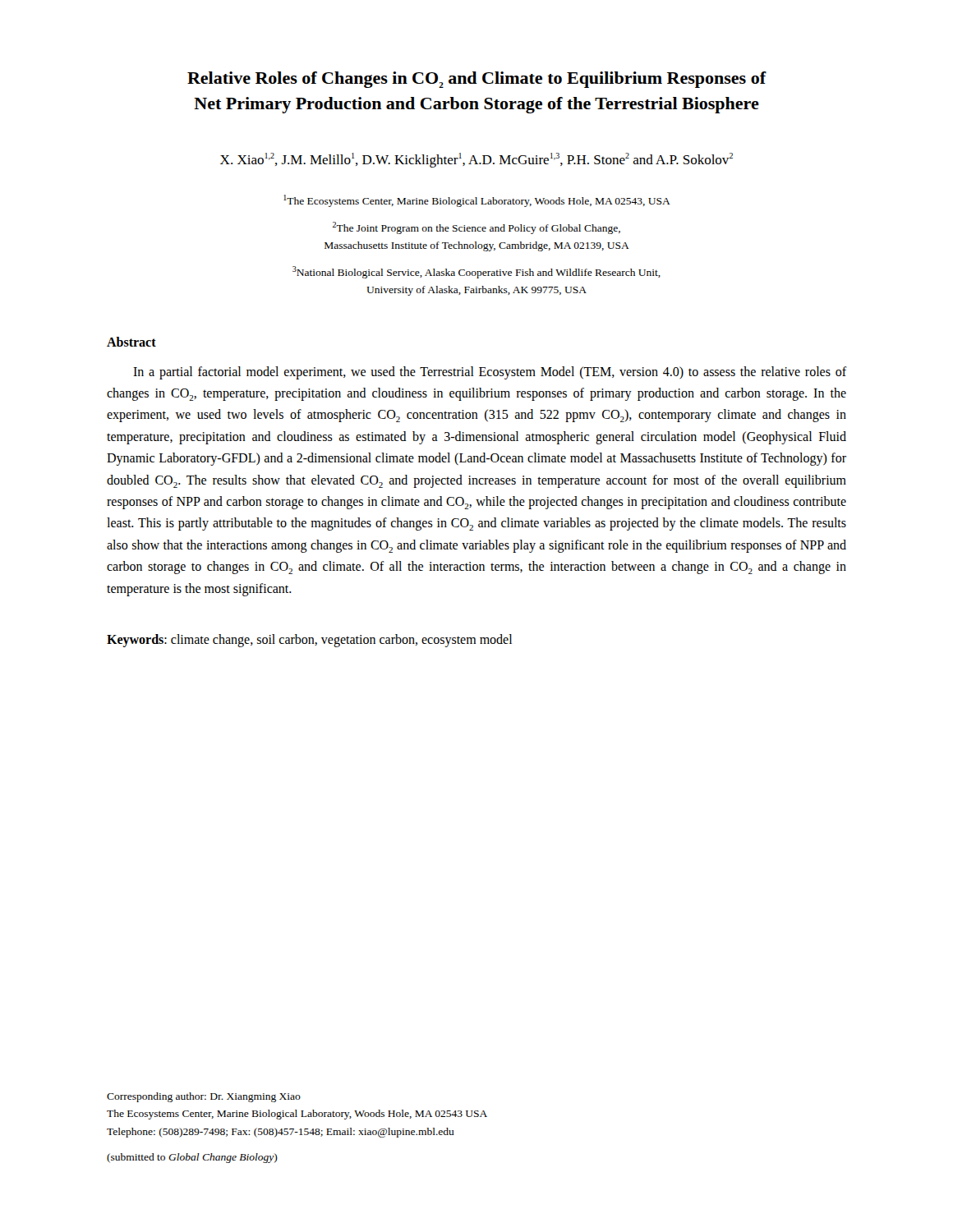Click on the text block with the text "X. Xiao1,2, J.M."
This screenshot has height=1232, width=953.
(x=476, y=159)
